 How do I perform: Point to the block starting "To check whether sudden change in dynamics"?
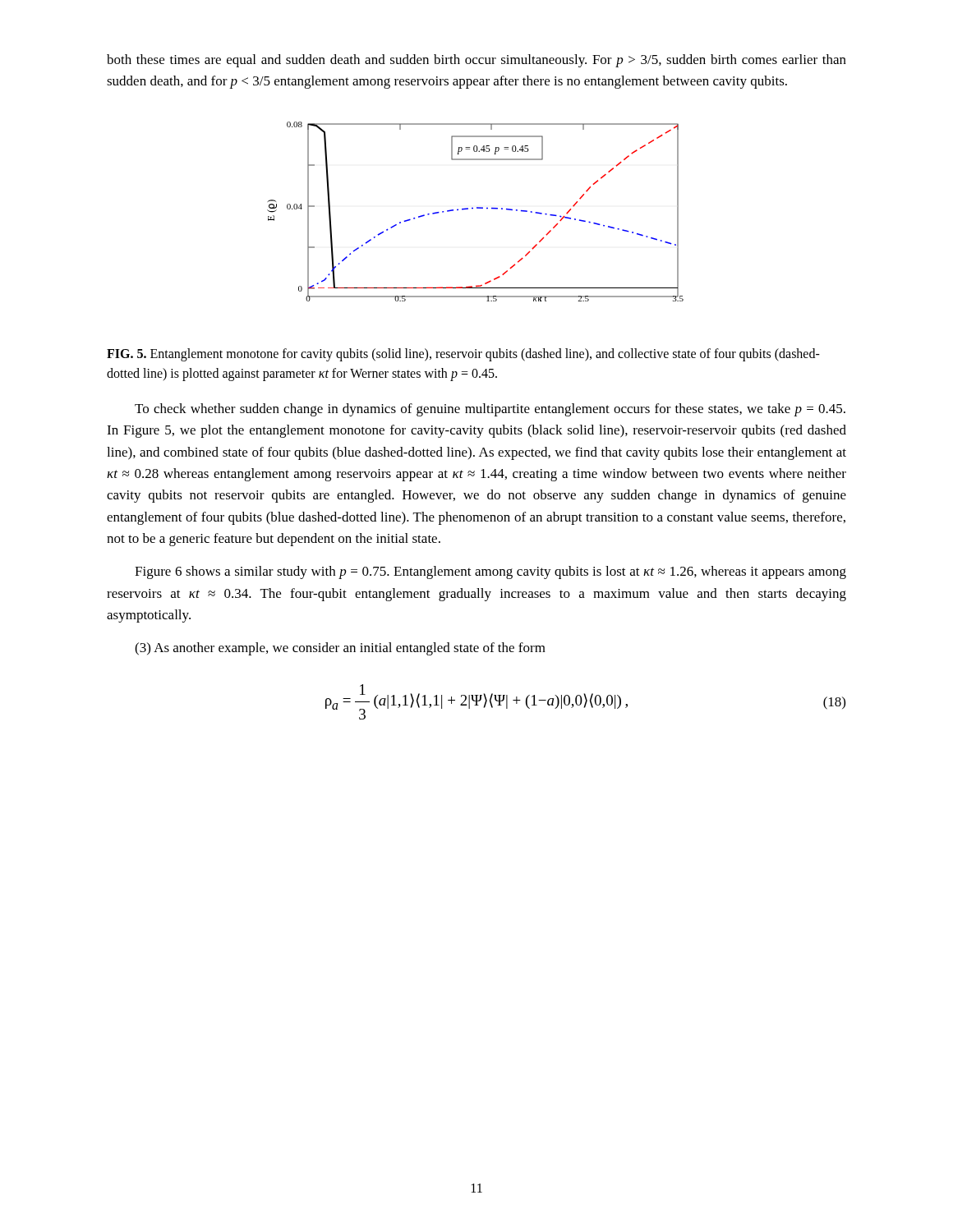[476, 474]
